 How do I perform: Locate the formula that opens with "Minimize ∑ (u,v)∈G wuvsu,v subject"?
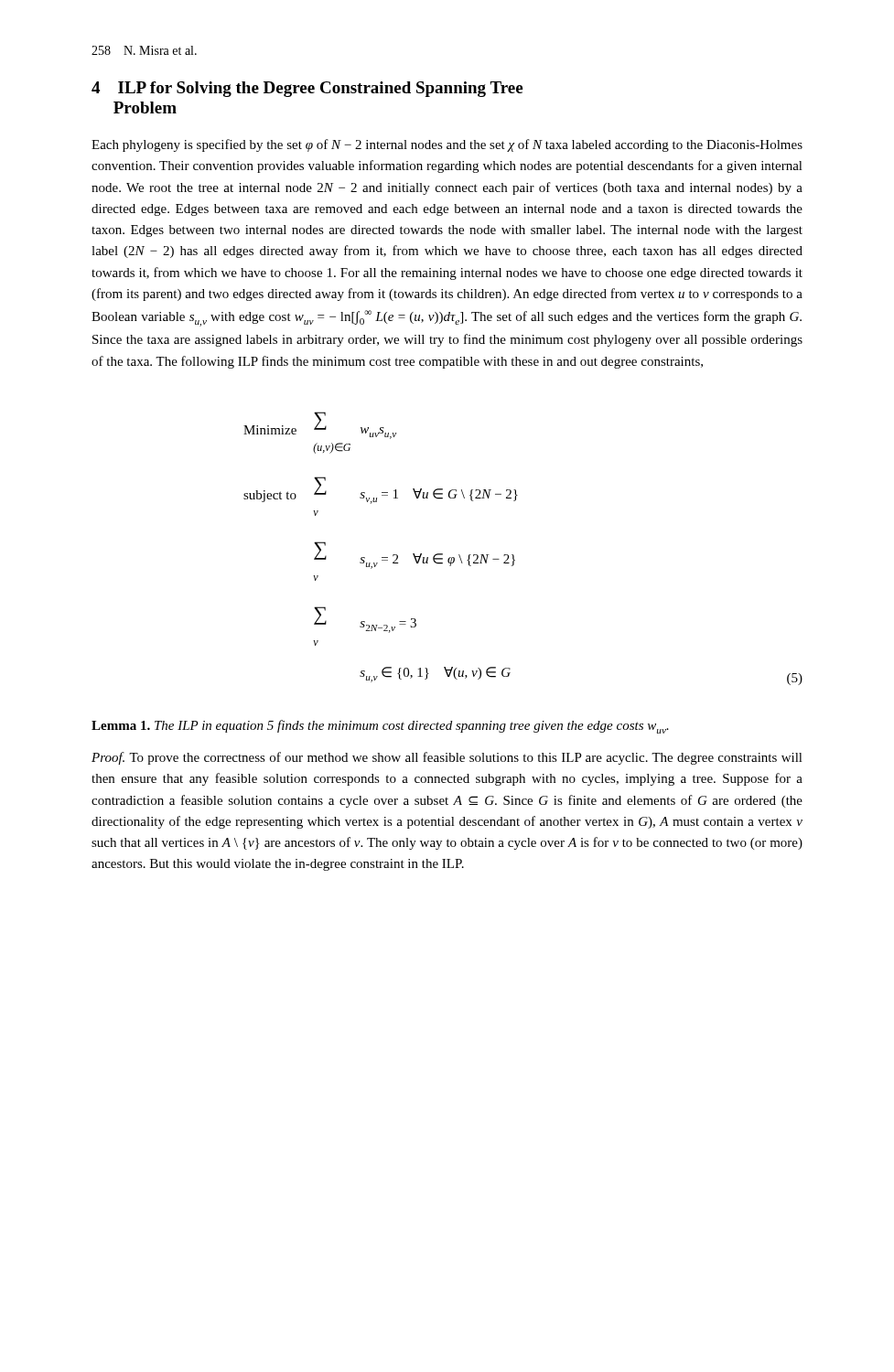pyautogui.click(x=320, y=425)
